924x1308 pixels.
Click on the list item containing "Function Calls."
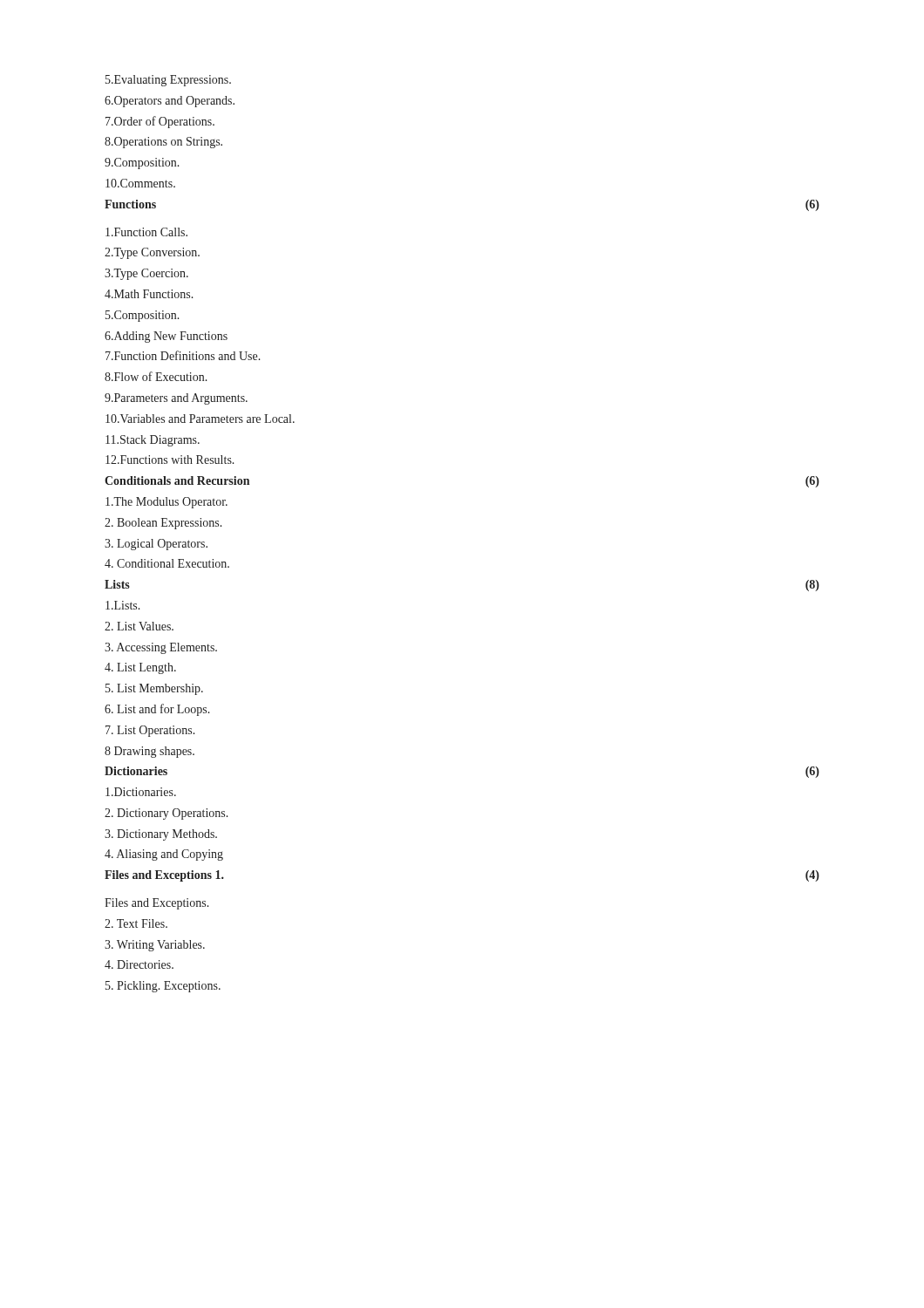(146, 232)
